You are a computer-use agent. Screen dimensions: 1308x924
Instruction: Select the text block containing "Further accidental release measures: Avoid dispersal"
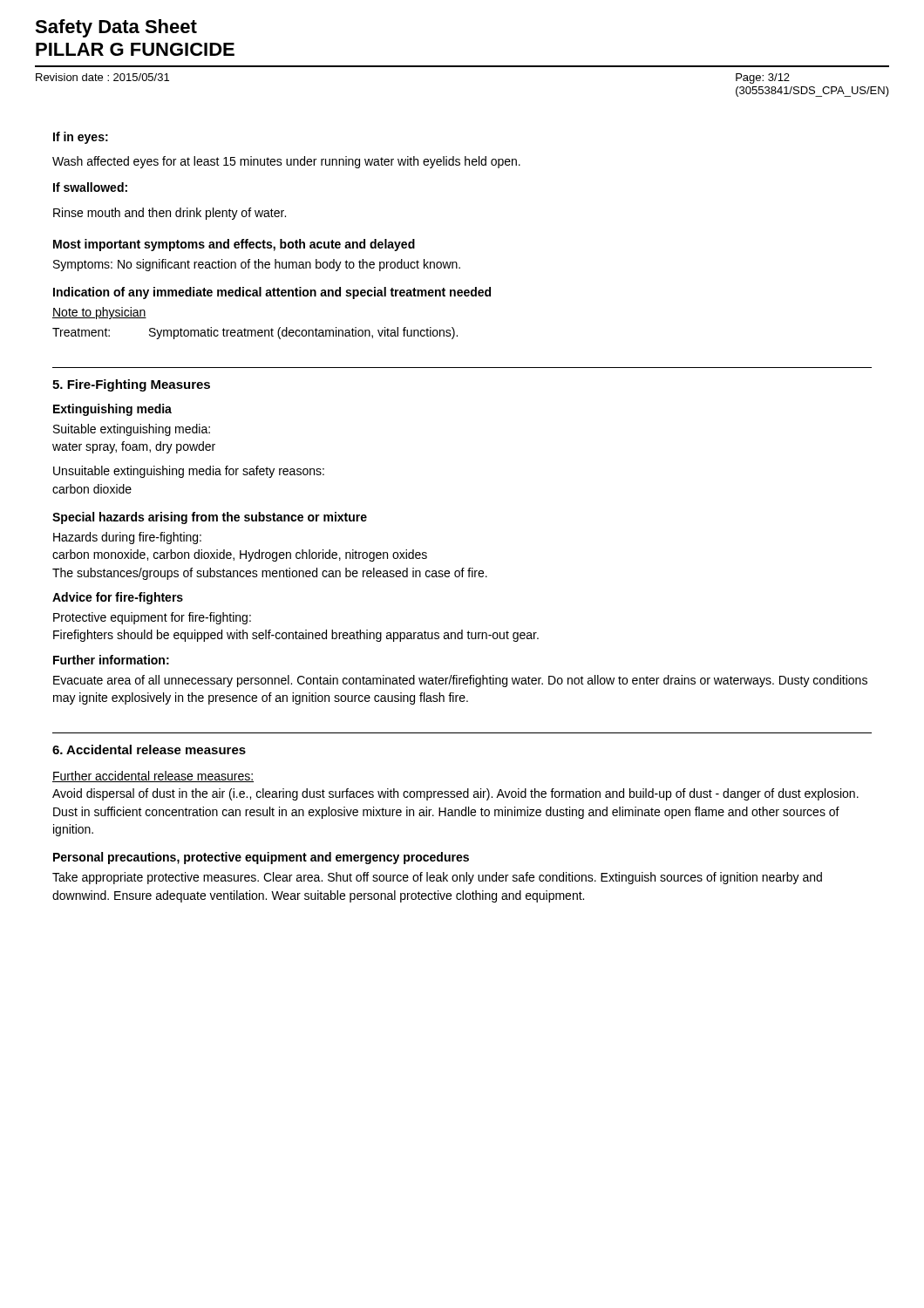[456, 803]
